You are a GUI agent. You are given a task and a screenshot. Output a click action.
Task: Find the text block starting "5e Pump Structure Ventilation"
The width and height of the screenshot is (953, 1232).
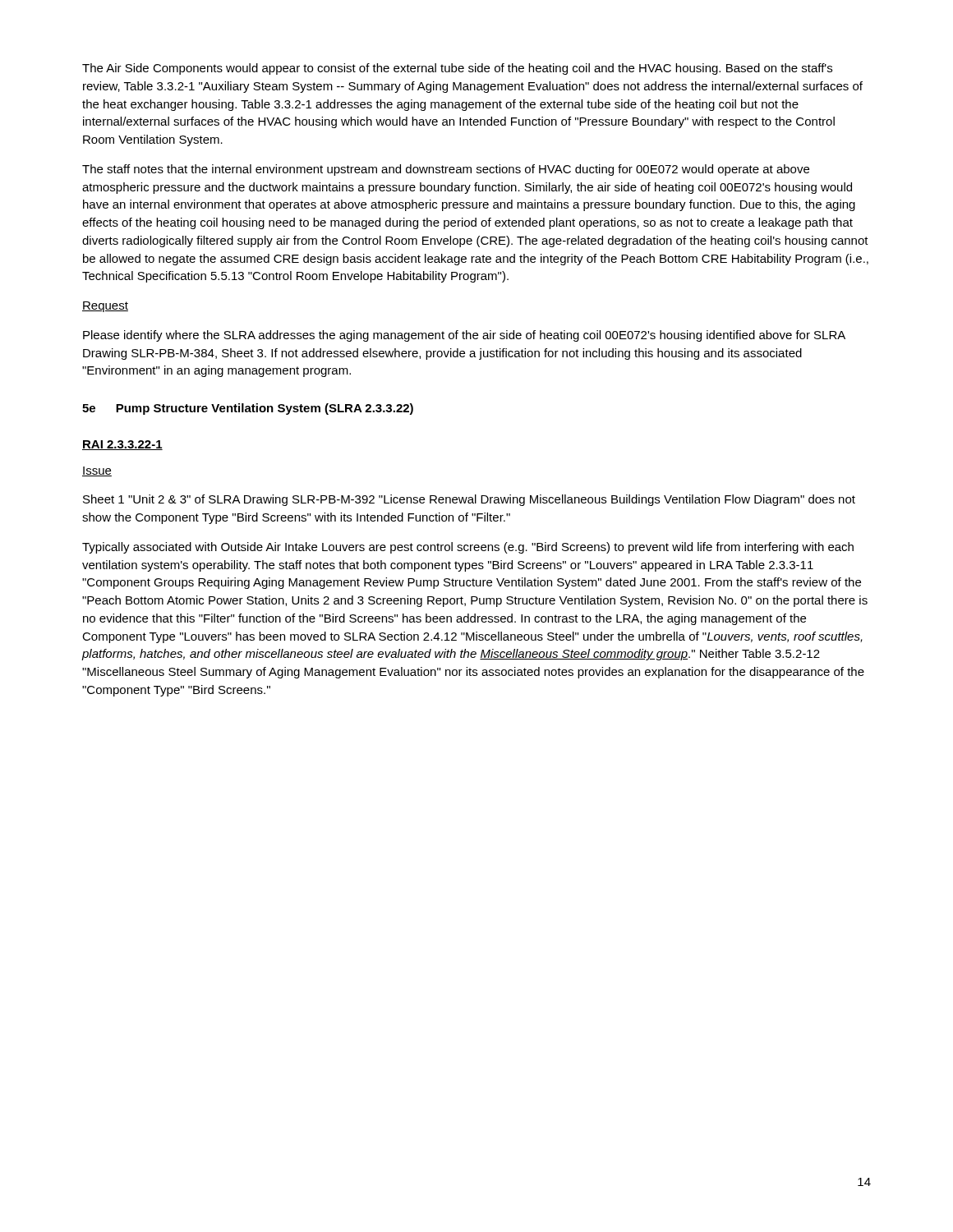[248, 408]
